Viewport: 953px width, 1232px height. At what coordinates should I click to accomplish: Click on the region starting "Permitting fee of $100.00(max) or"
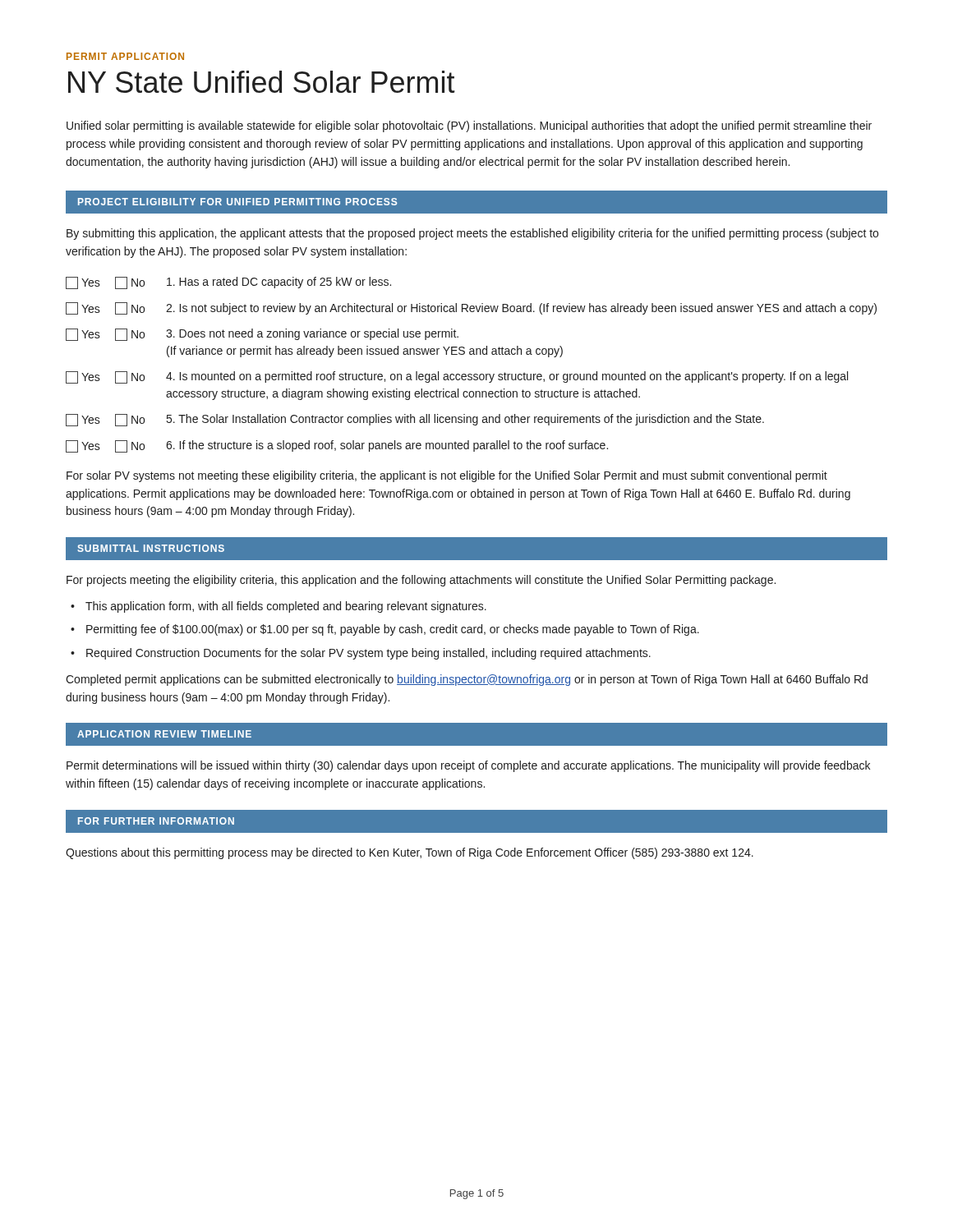pos(393,629)
